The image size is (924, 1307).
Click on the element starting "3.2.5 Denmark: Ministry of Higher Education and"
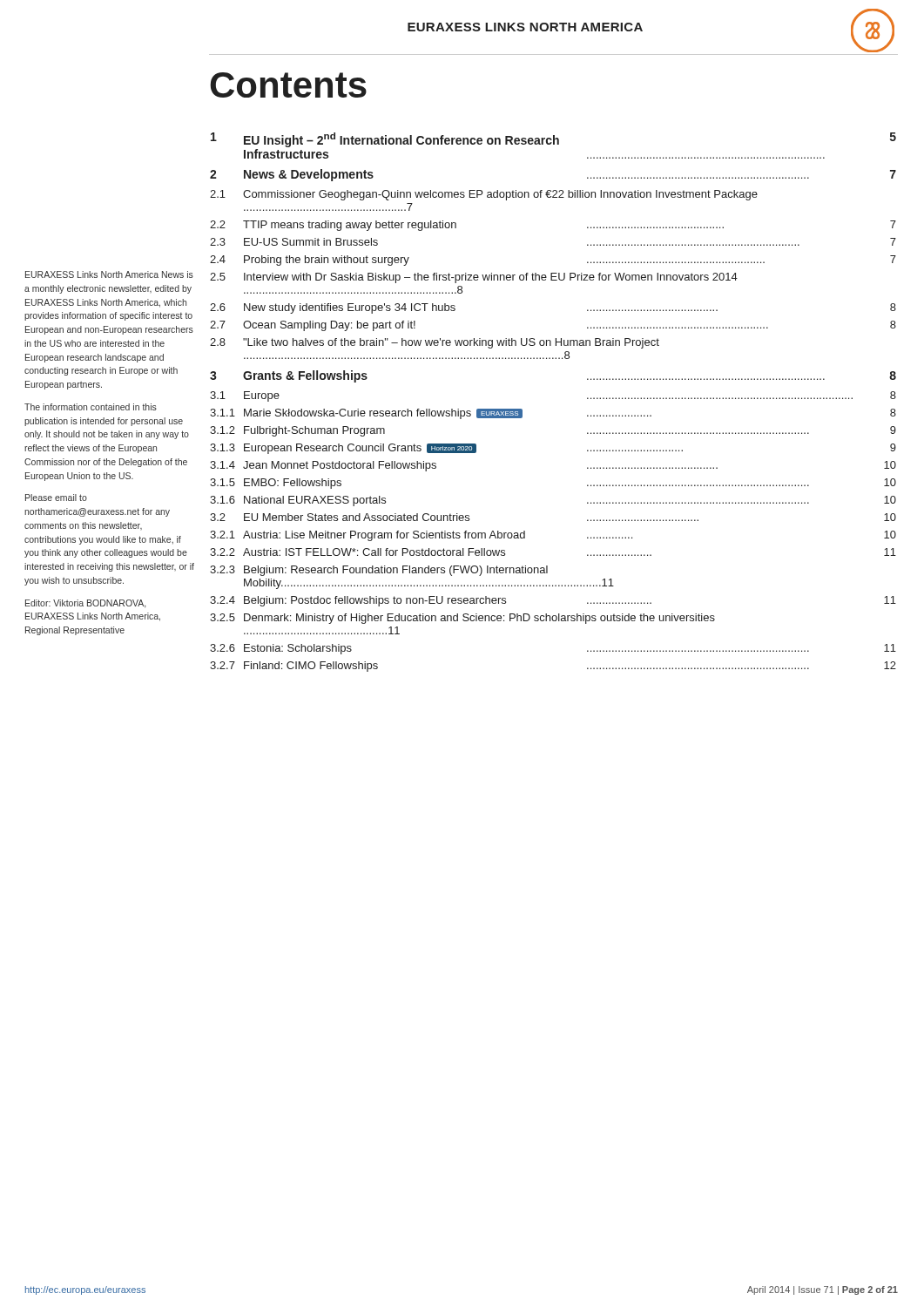[x=553, y=625]
